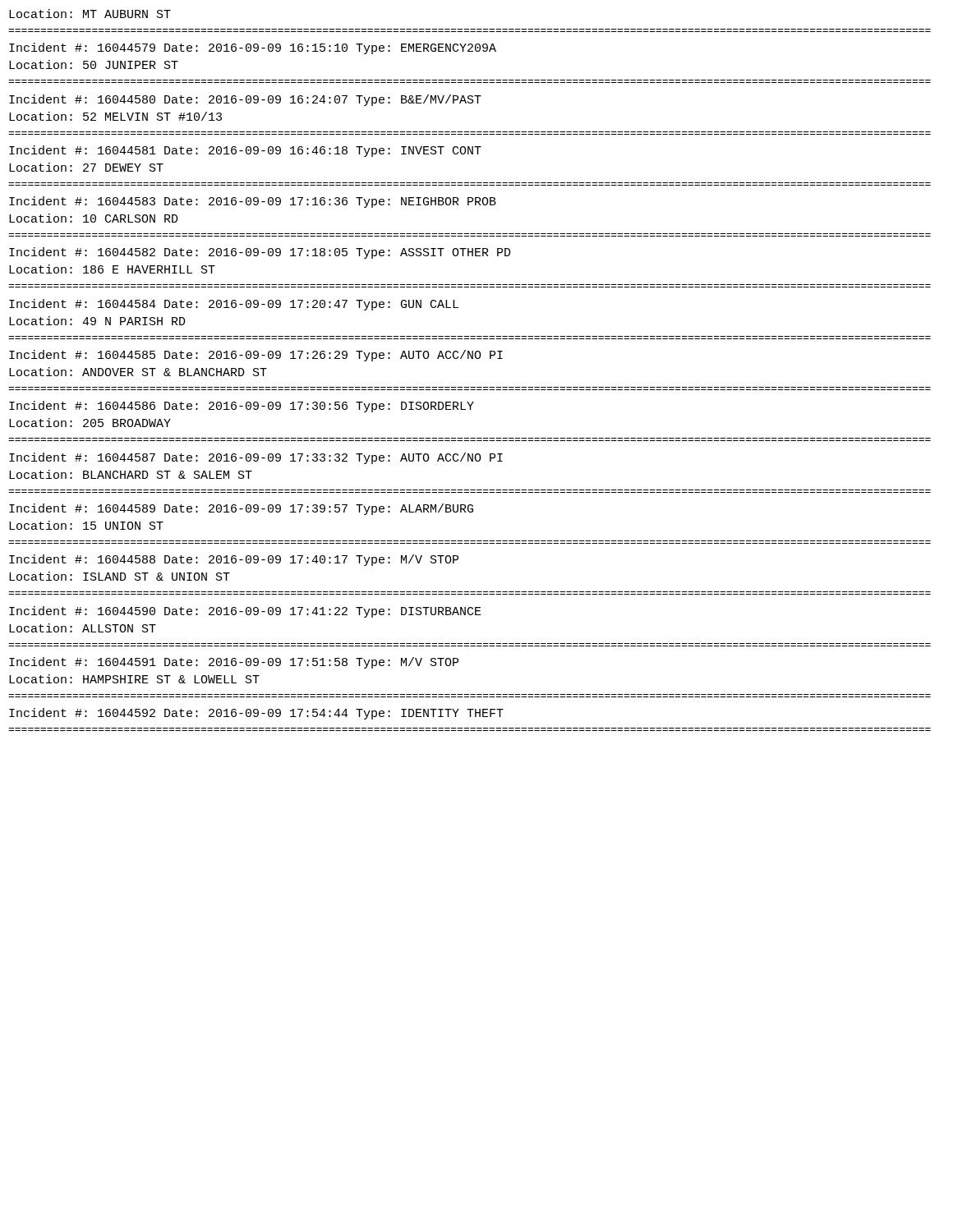Select the text starting "Incident #: 16044580 Date: 2016-09-09 16:24:07 Type:"
Image resolution: width=953 pixels, height=1232 pixels.
coord(476,109)
